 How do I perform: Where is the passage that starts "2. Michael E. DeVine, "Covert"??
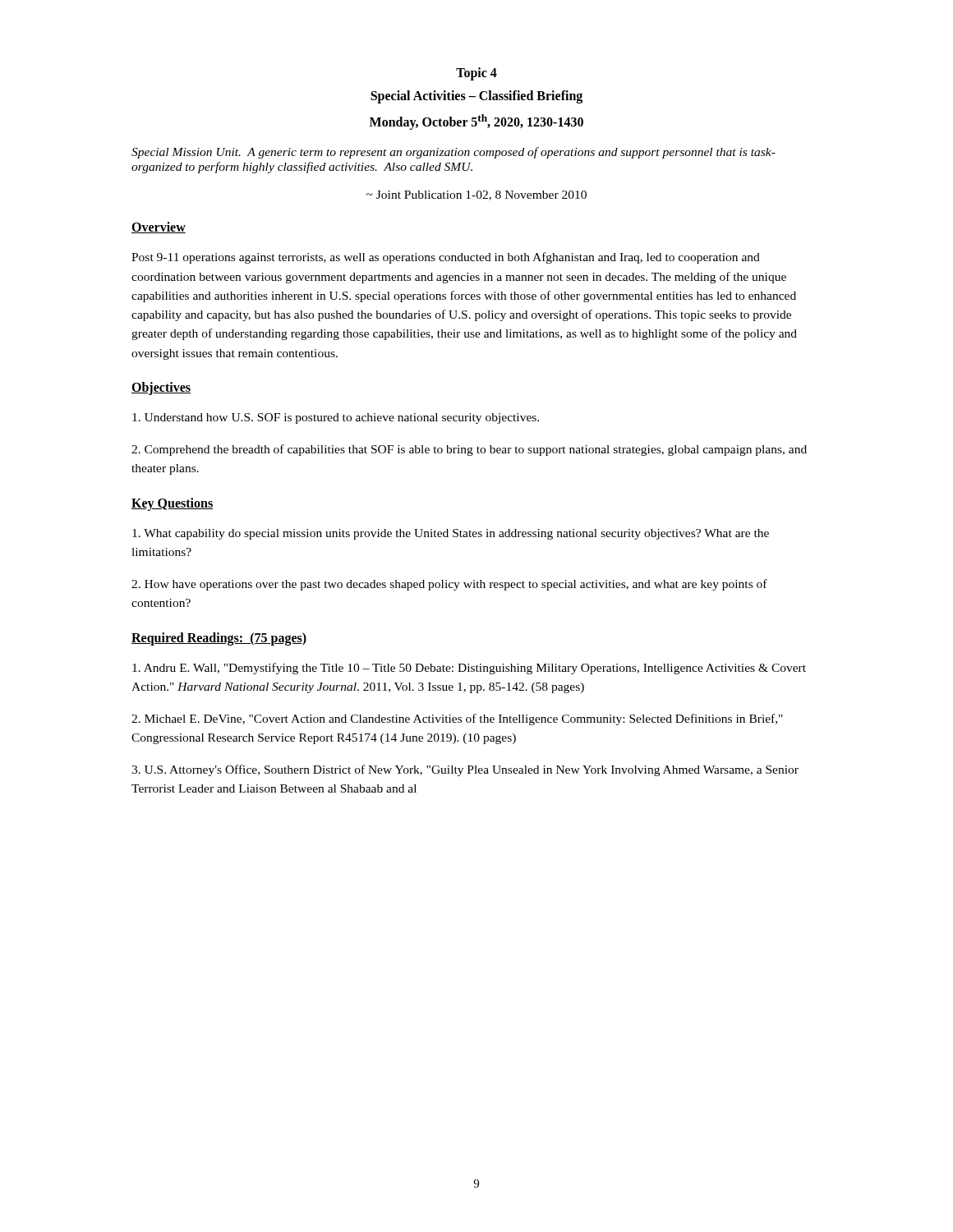point(476,728)
